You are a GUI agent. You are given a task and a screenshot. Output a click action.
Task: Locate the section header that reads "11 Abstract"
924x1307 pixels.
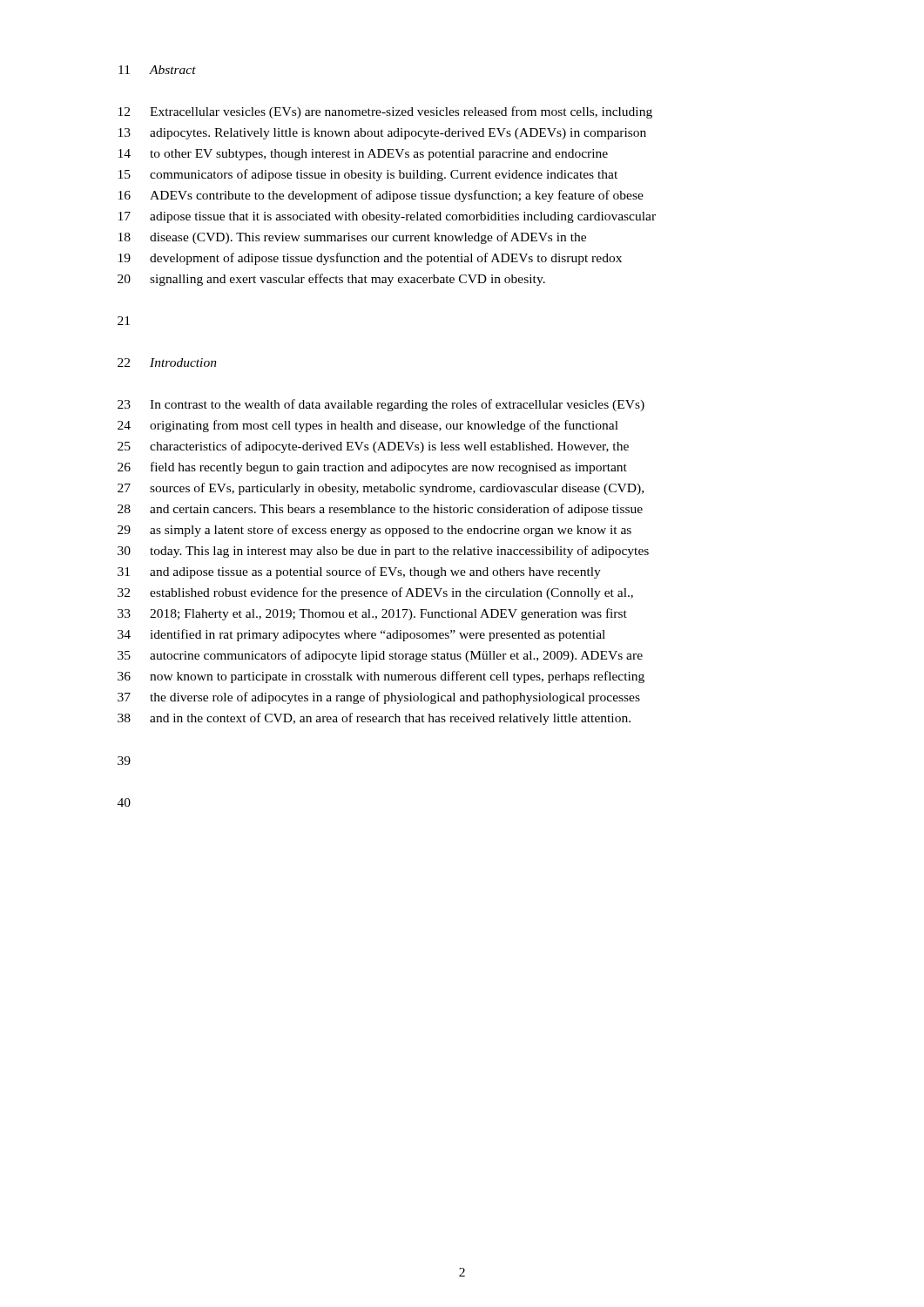[157, 70]
